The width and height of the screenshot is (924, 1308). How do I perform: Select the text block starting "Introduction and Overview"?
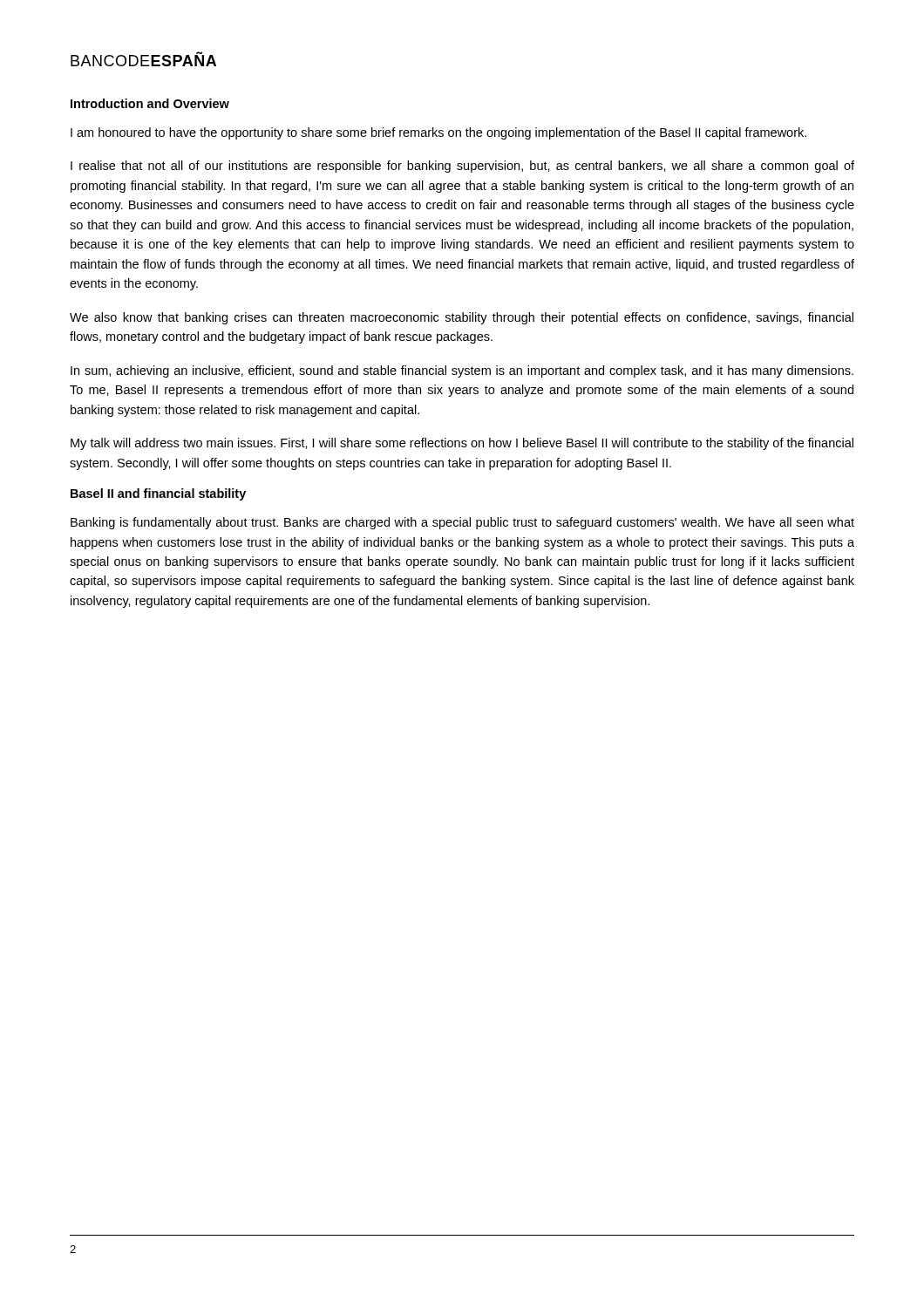coord(149,104)
